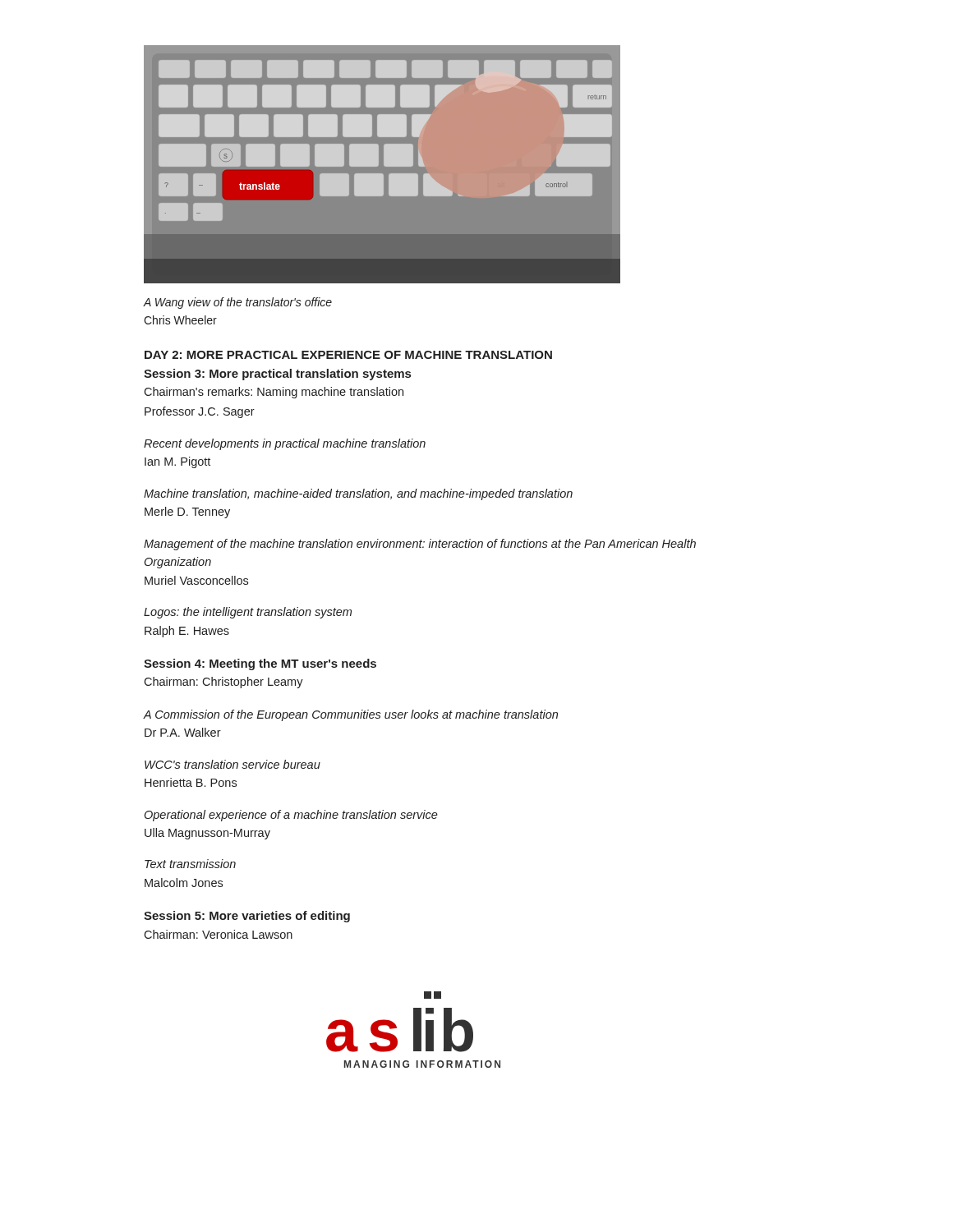Click on the text block starting "Chairman: Christopher Leamy"
The image size is (953, 1232).
(x=223, y=682)
